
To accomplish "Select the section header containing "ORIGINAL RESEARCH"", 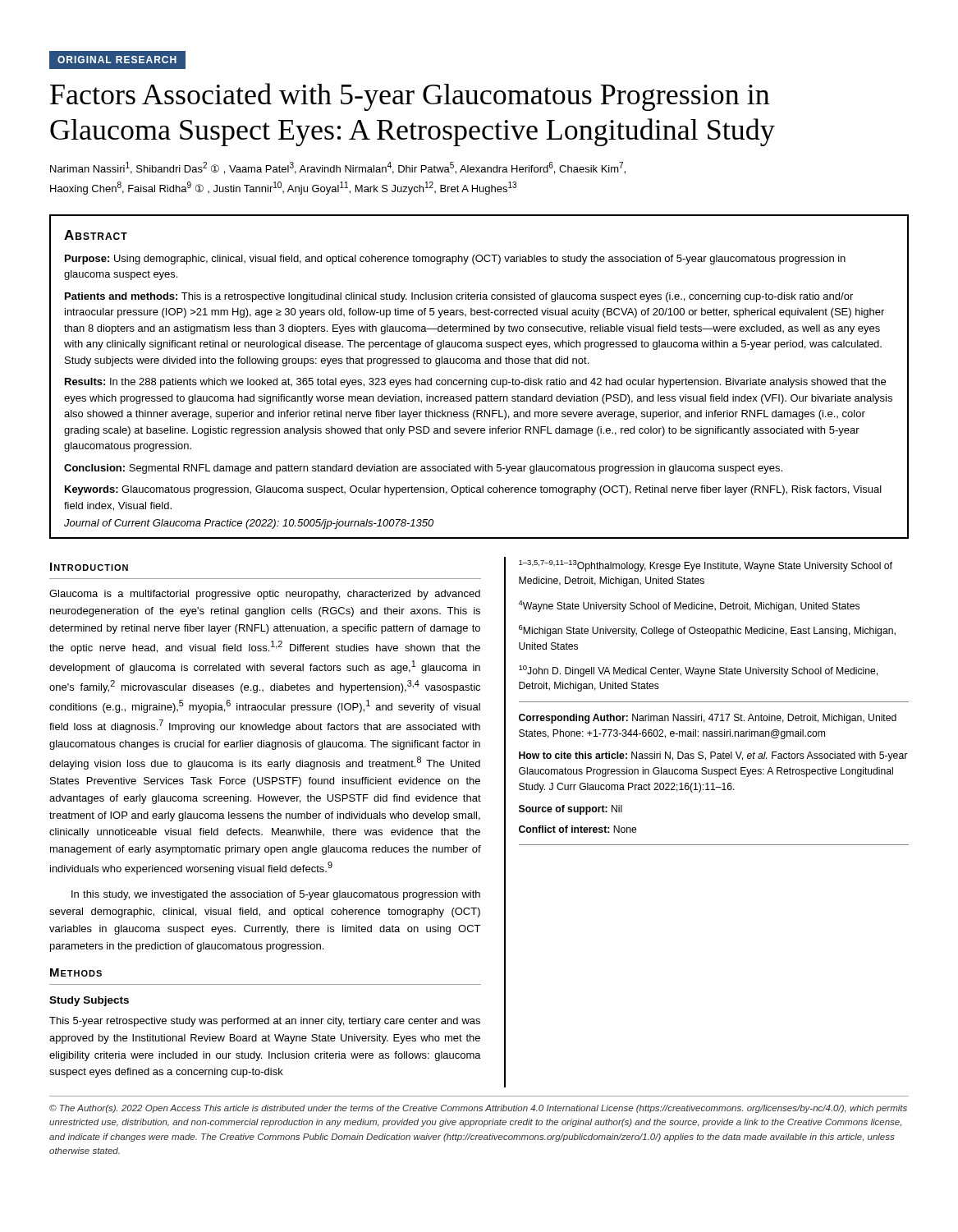I will pyautogui.click(x=117, y=60).
